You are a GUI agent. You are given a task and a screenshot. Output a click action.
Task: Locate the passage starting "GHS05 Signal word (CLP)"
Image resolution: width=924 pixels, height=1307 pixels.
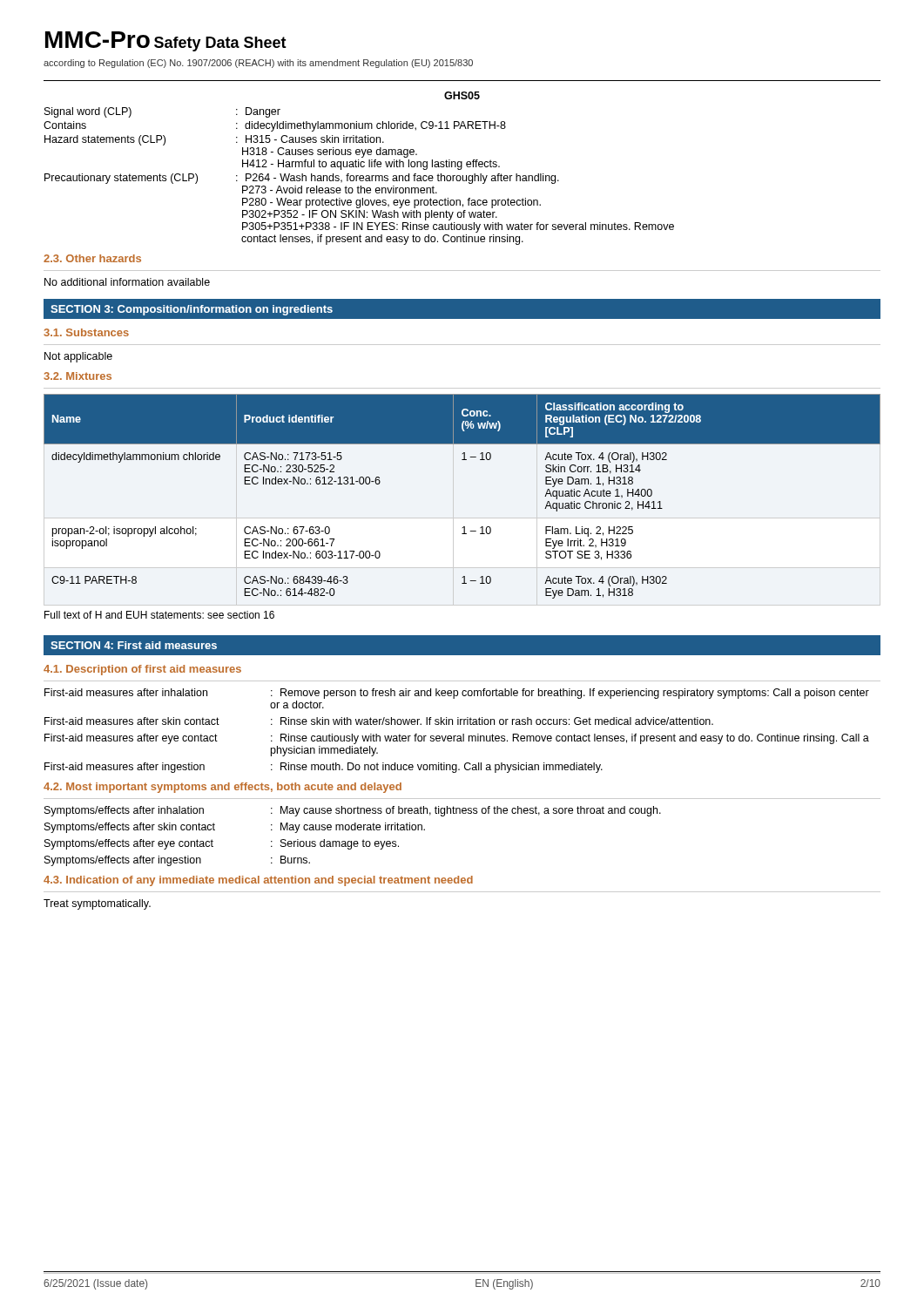pos(462,167)
